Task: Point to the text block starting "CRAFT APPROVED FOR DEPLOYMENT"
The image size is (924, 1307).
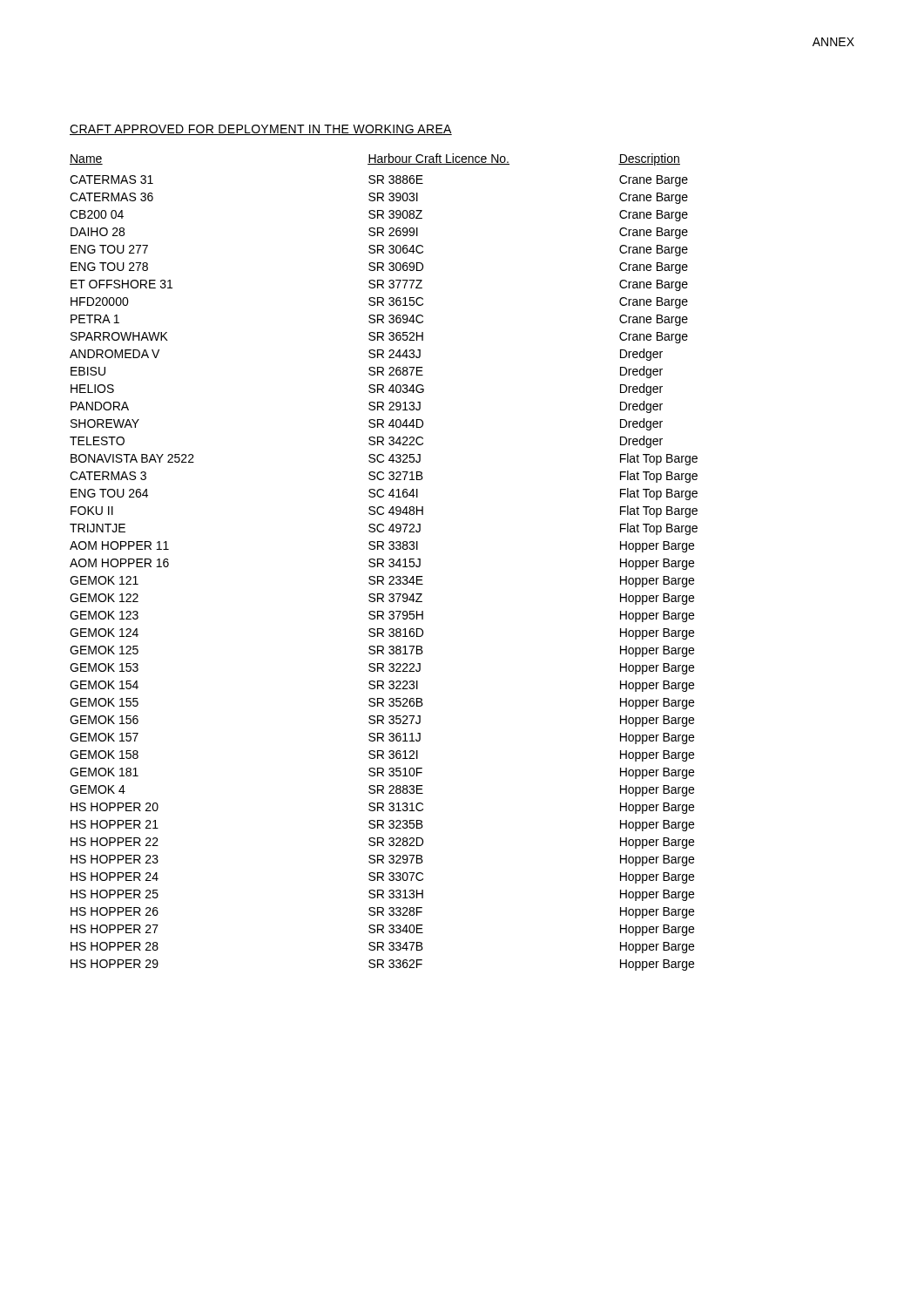Action: coord(261,129)
